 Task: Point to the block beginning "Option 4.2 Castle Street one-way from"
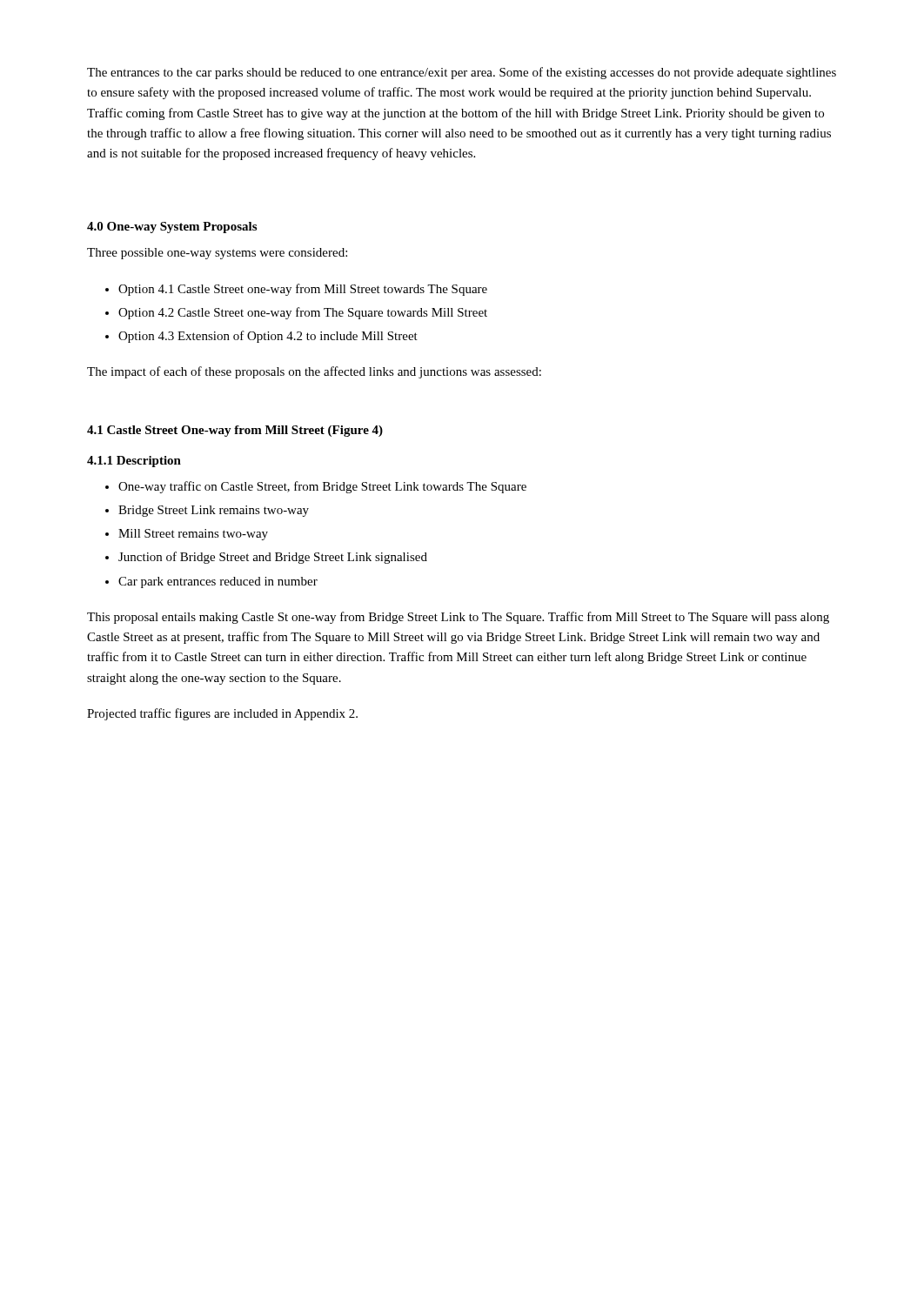pyautogui.click(x=303, y=312)
